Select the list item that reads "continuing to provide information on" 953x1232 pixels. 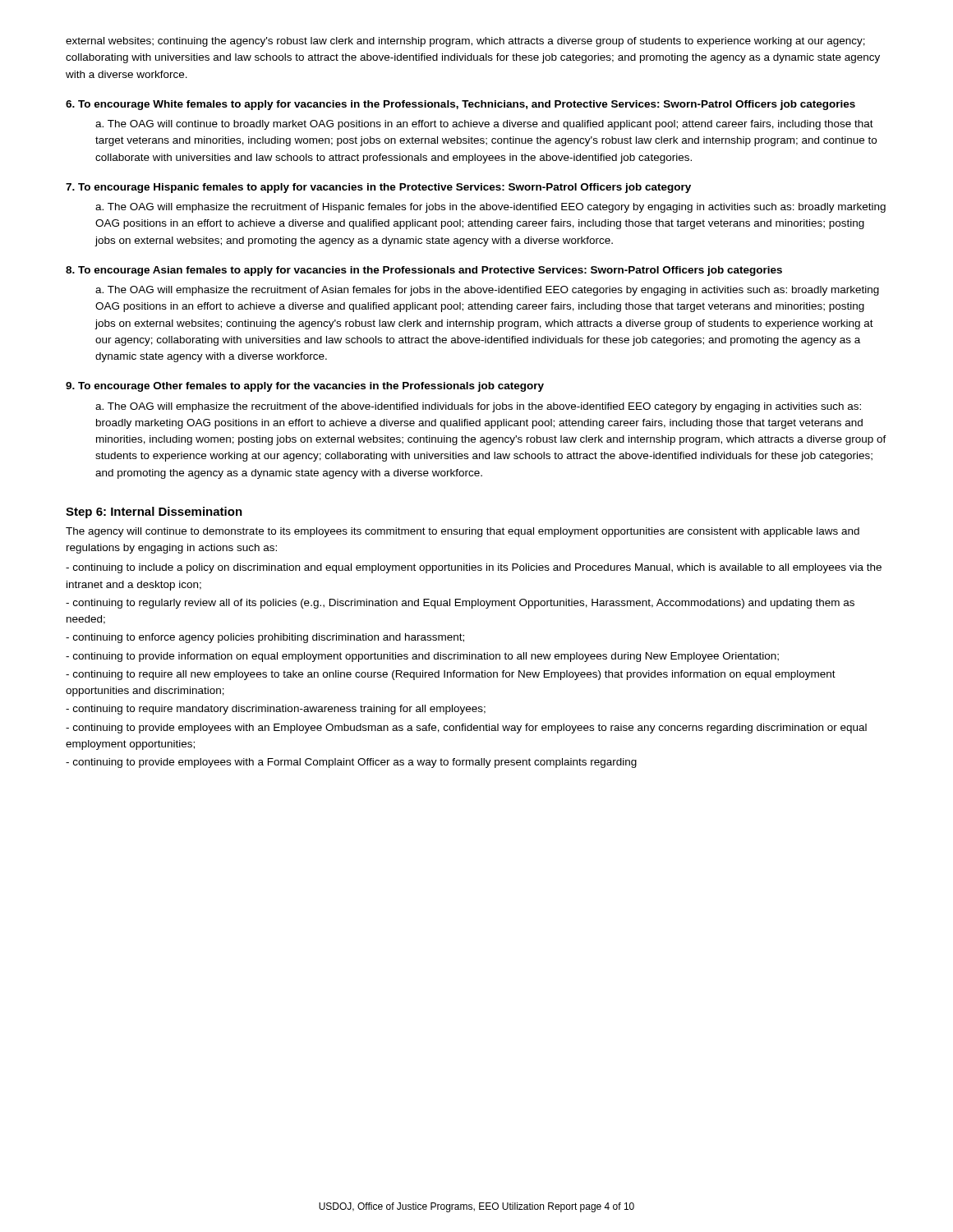[x=423, y=655]
